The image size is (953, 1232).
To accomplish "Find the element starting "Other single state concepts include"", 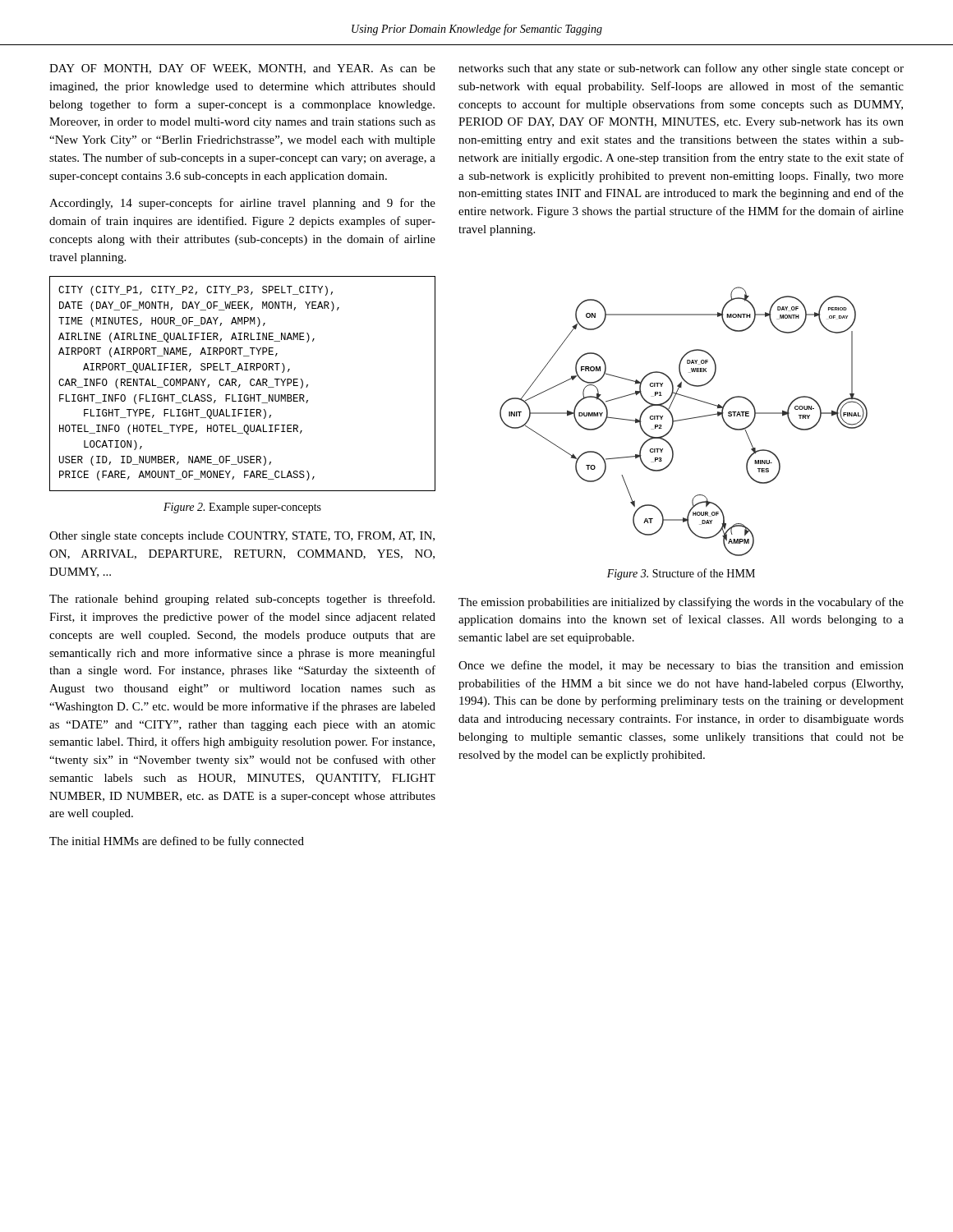I will click(242, 554).
